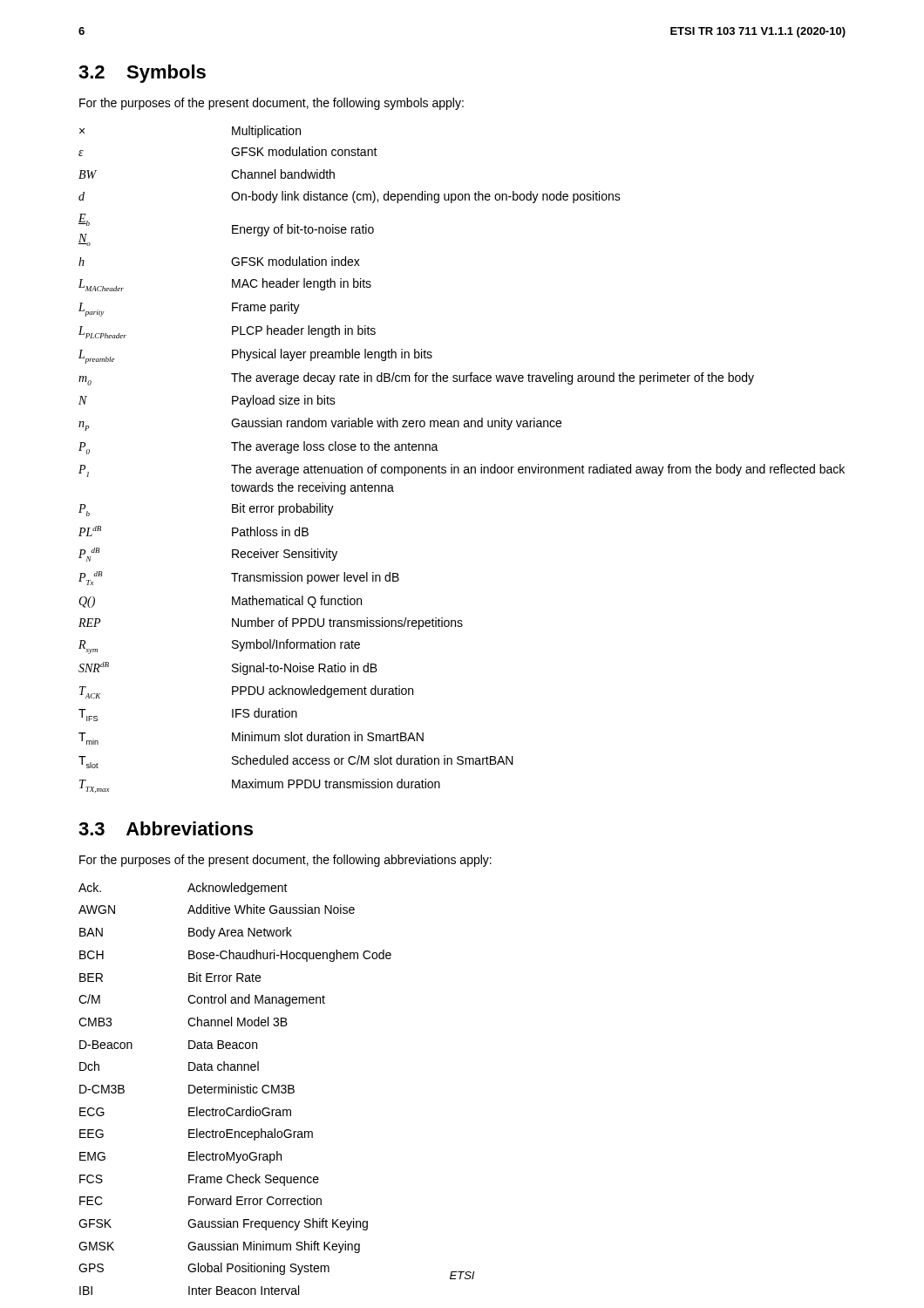Find the section header that says "3.2 Symbols"
This screenshot has height=1308, width=924.
pyautogui.click(x=142, y=74)
